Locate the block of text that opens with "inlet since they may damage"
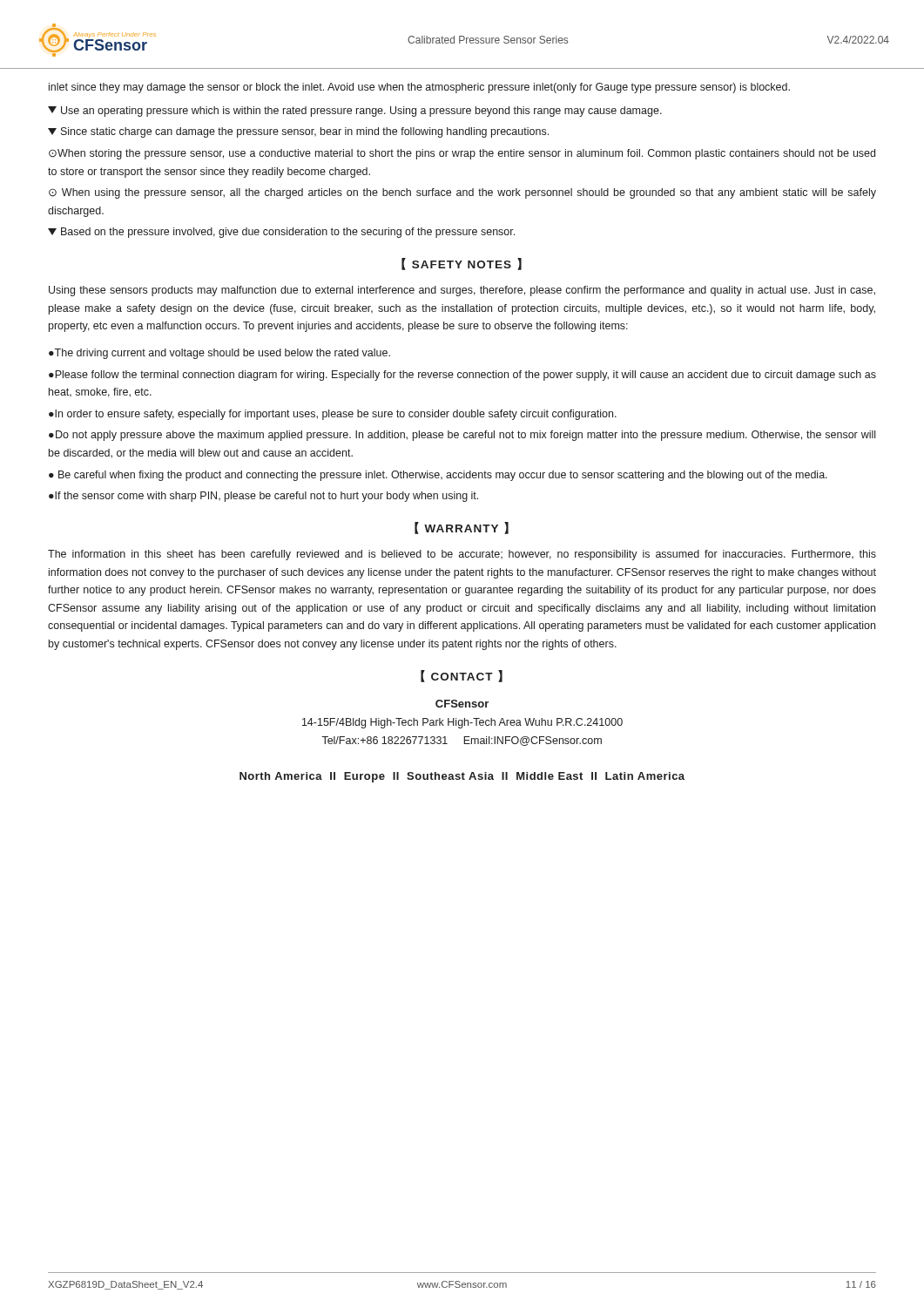Image resolution: width=924 pixels, height=1307 pixels. tap(419, 87)
